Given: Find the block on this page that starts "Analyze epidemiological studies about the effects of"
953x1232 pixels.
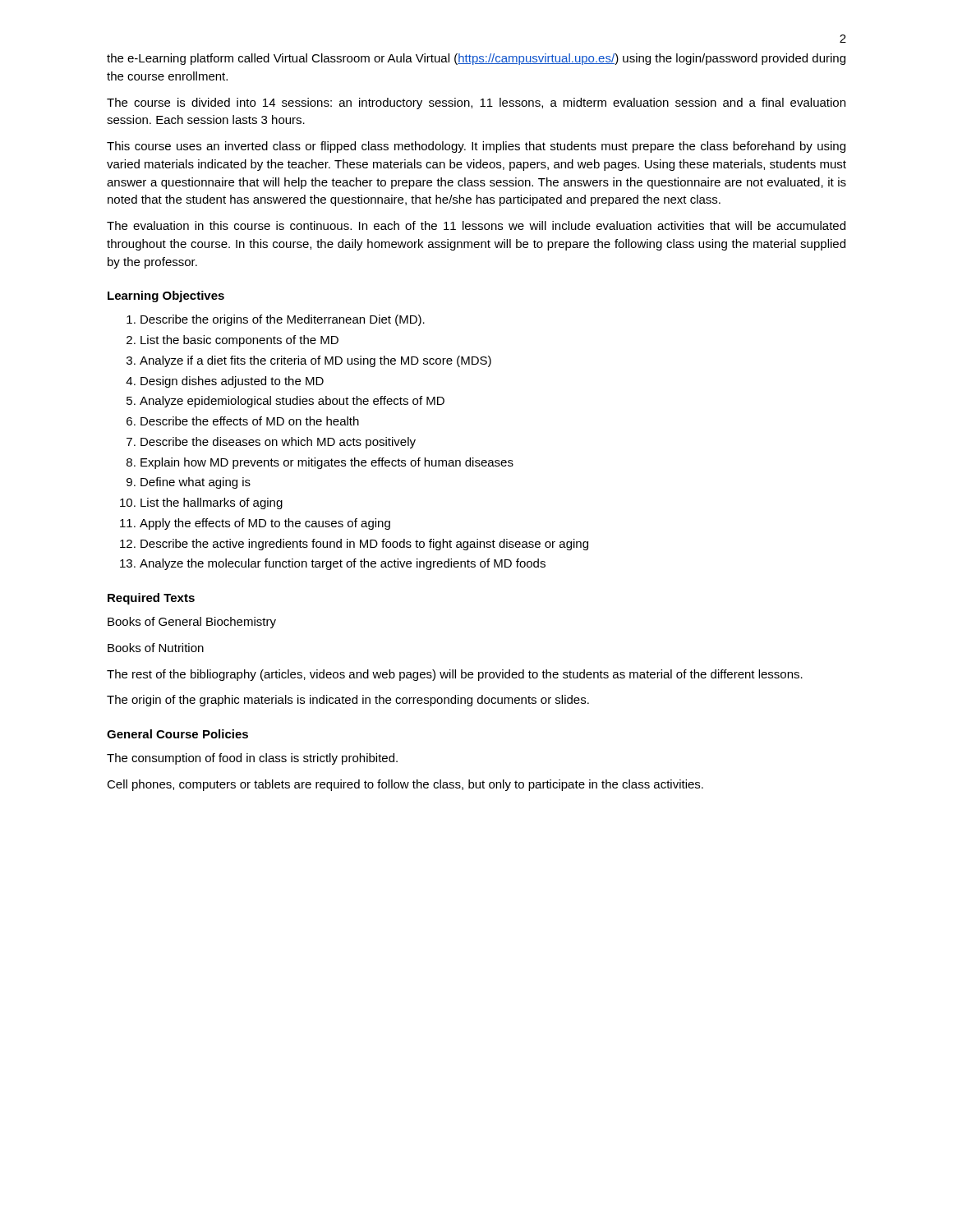Looking at the screenshot, I should pyautogui.click(x=292, y=401).
